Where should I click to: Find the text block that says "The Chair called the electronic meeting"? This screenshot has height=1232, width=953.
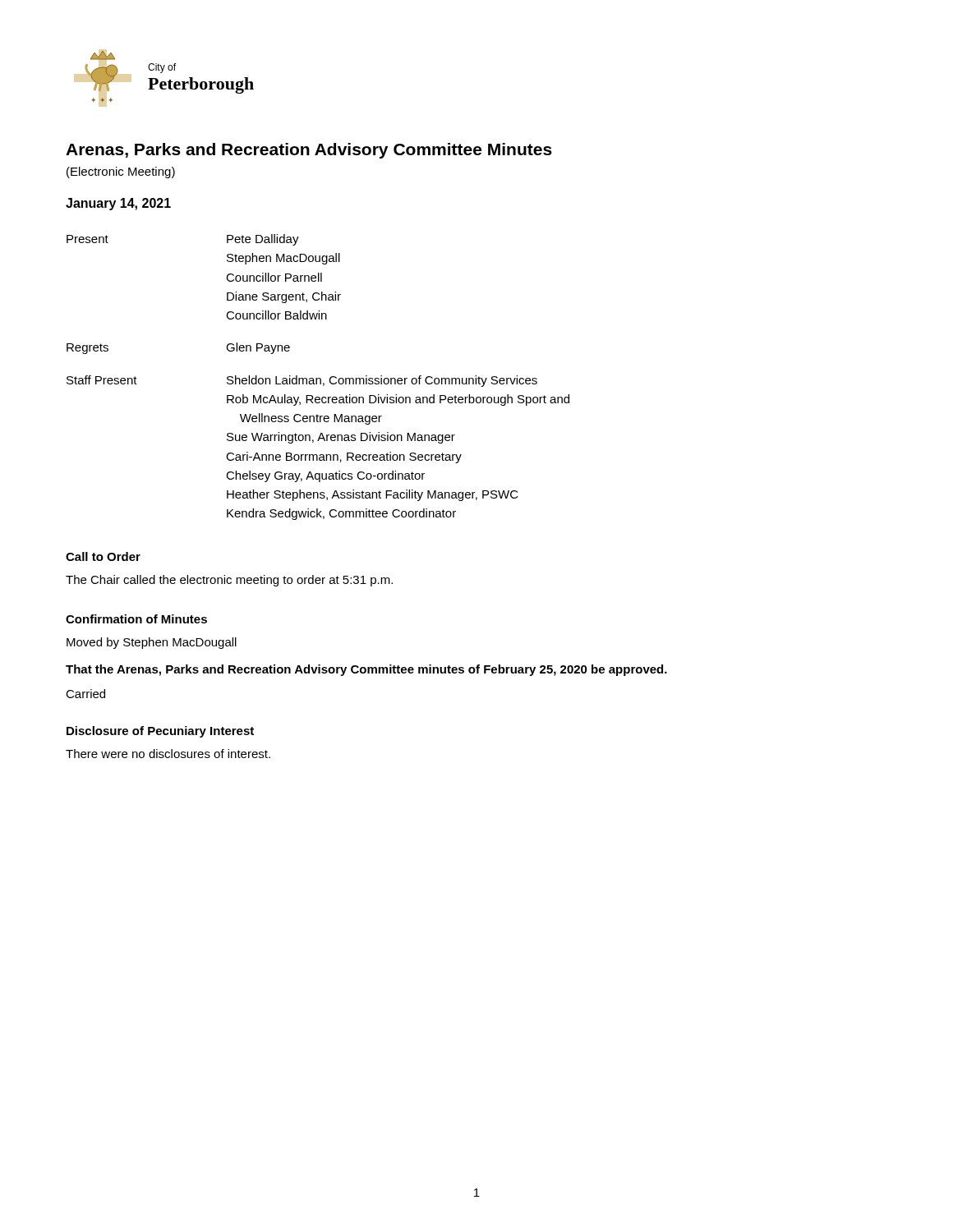pos(230,579)
